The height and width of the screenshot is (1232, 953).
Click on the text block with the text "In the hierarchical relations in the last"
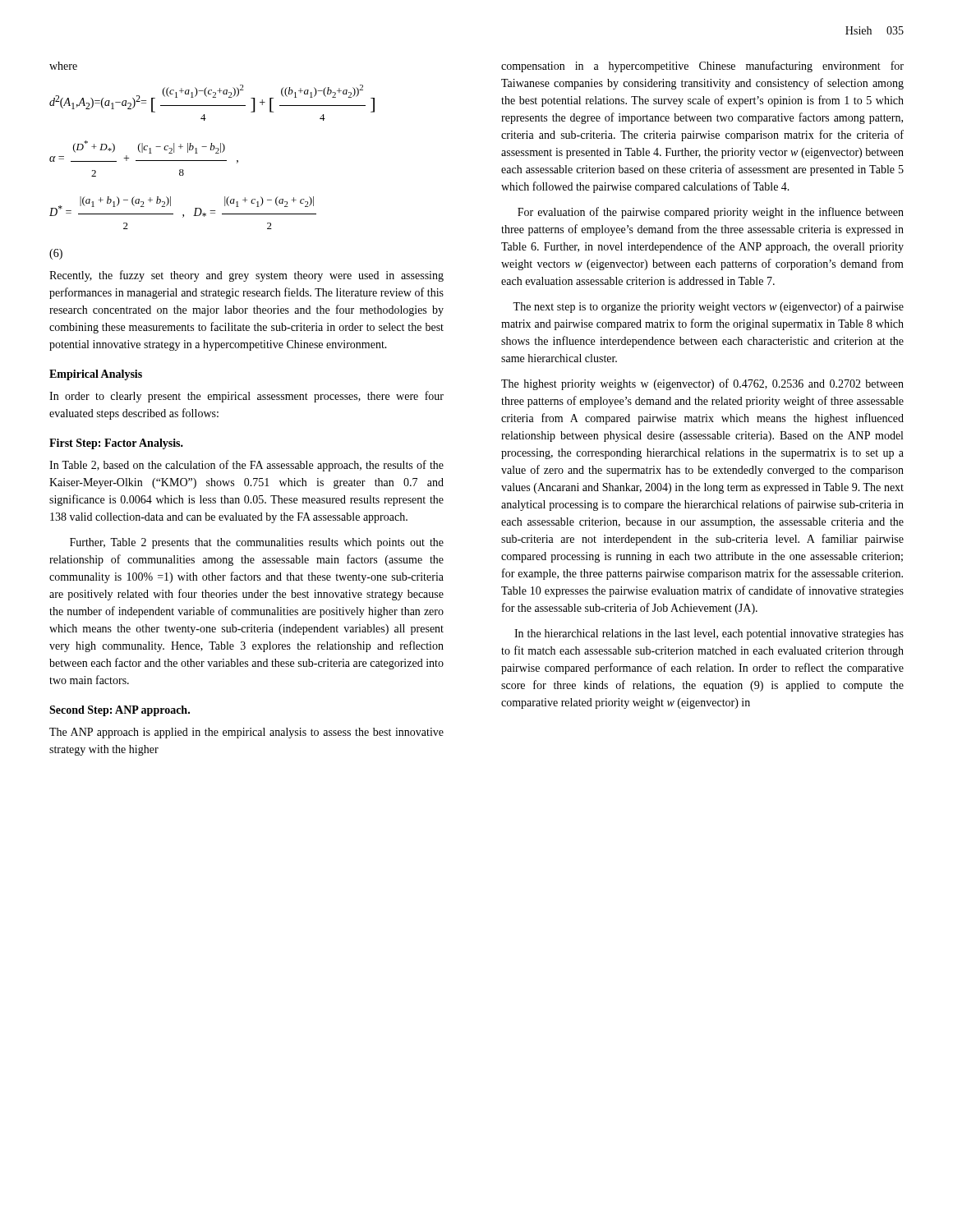(702, 668)
